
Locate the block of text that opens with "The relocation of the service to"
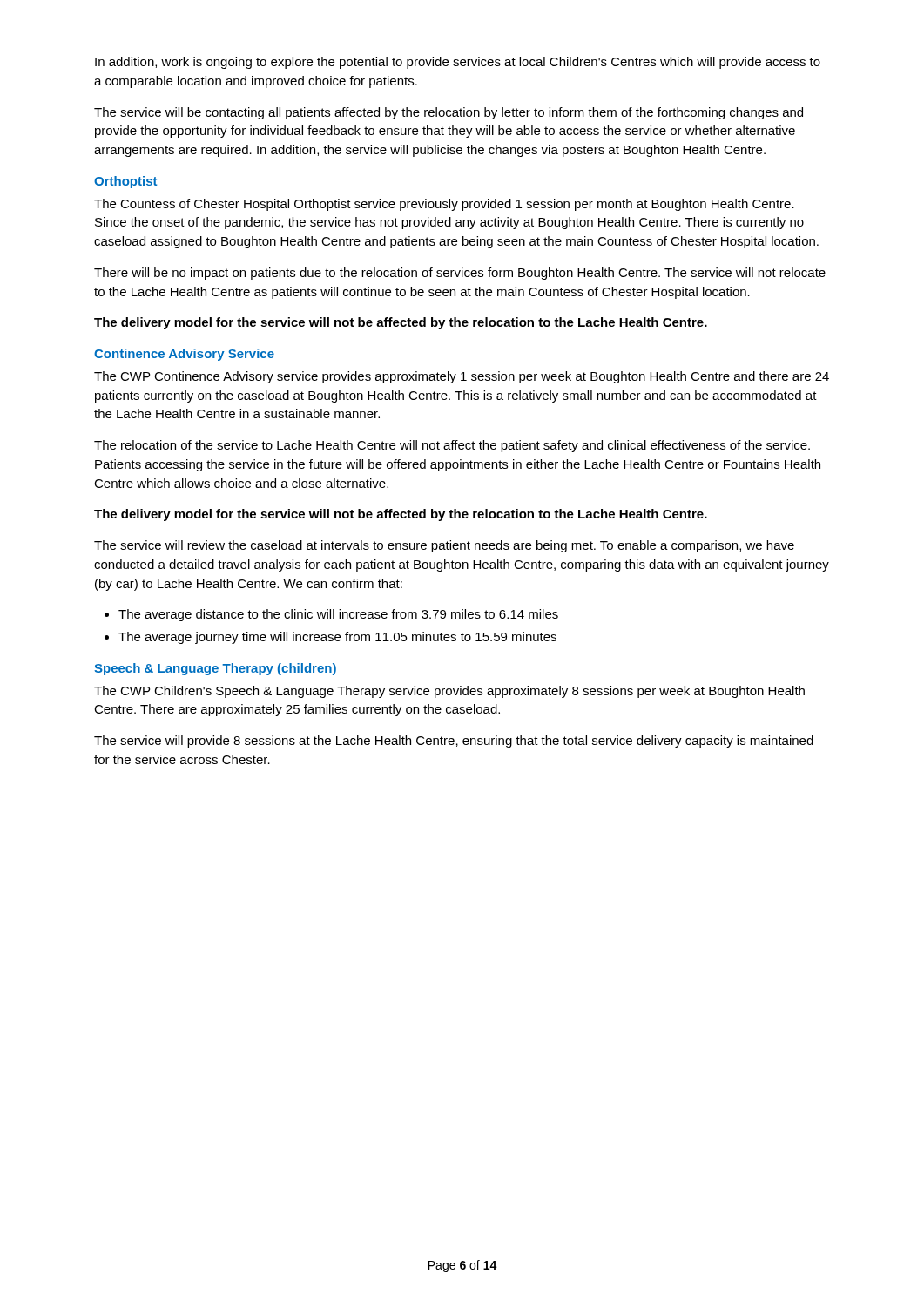(x=462, y=464)
